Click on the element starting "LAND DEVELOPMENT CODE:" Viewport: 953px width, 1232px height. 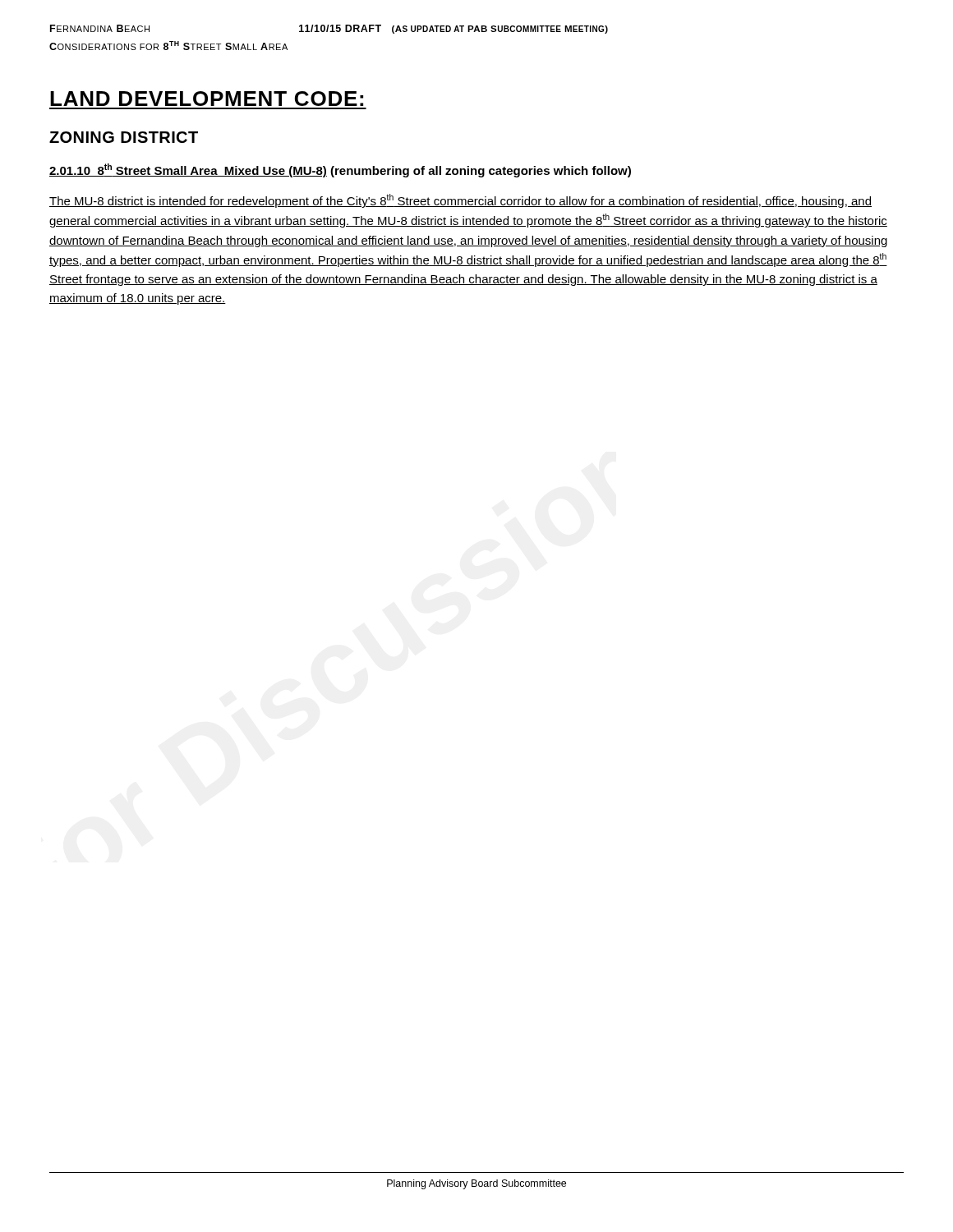[x=207, y=99]
